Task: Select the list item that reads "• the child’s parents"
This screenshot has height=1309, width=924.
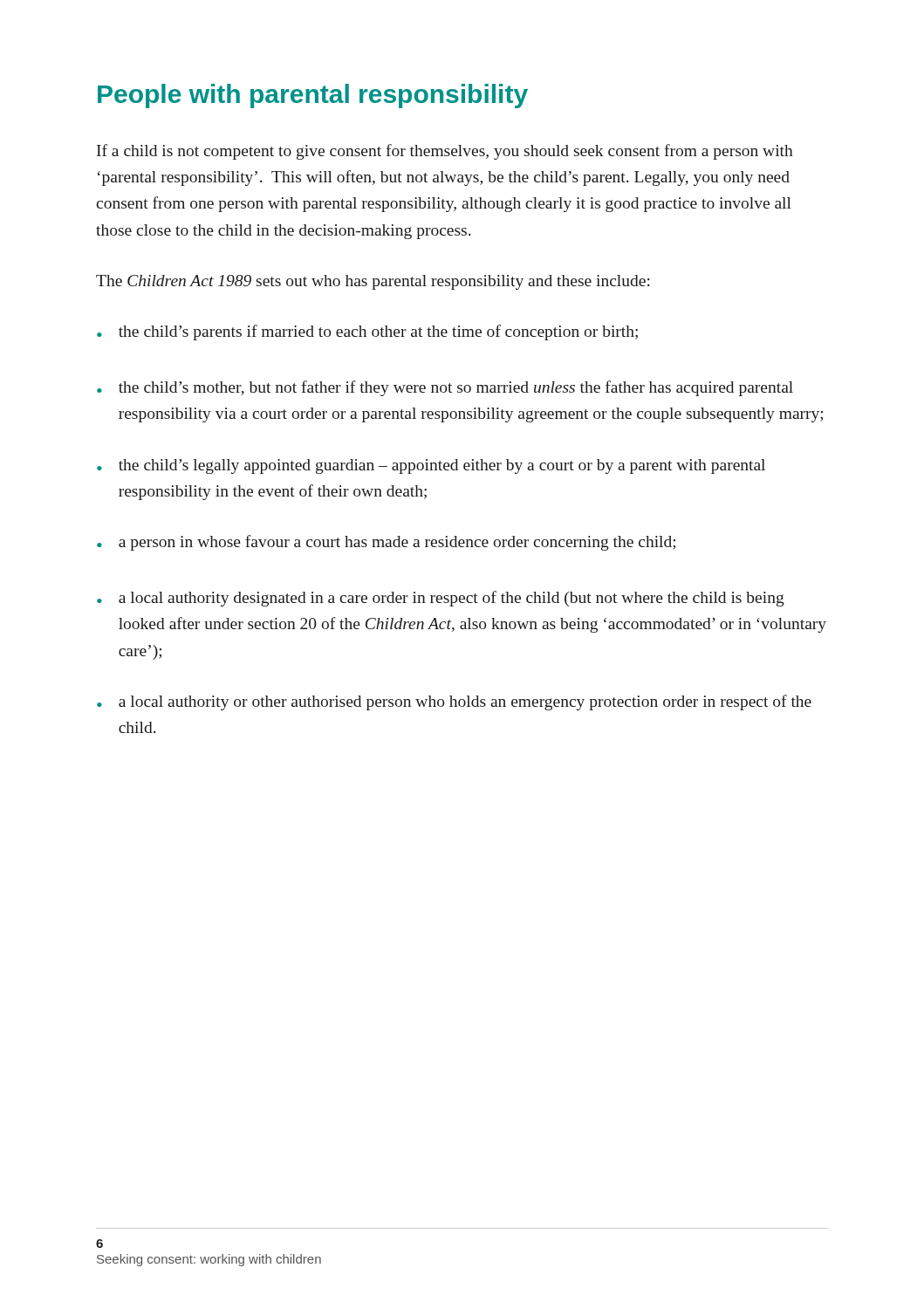Action: 462,334
